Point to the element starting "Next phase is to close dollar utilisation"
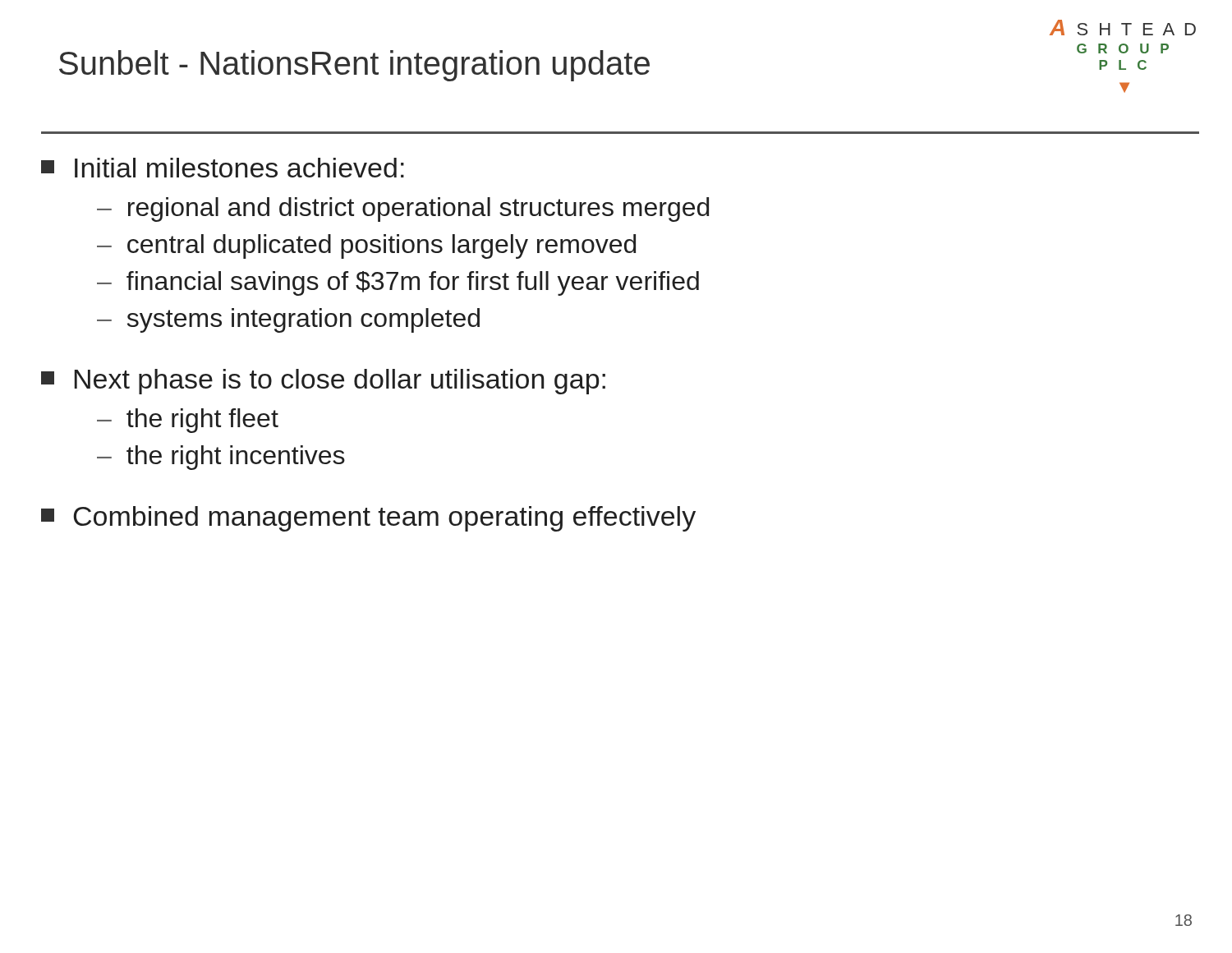Screen dimensions: 953x1232 pyautogui.click(x=323, y=382)
